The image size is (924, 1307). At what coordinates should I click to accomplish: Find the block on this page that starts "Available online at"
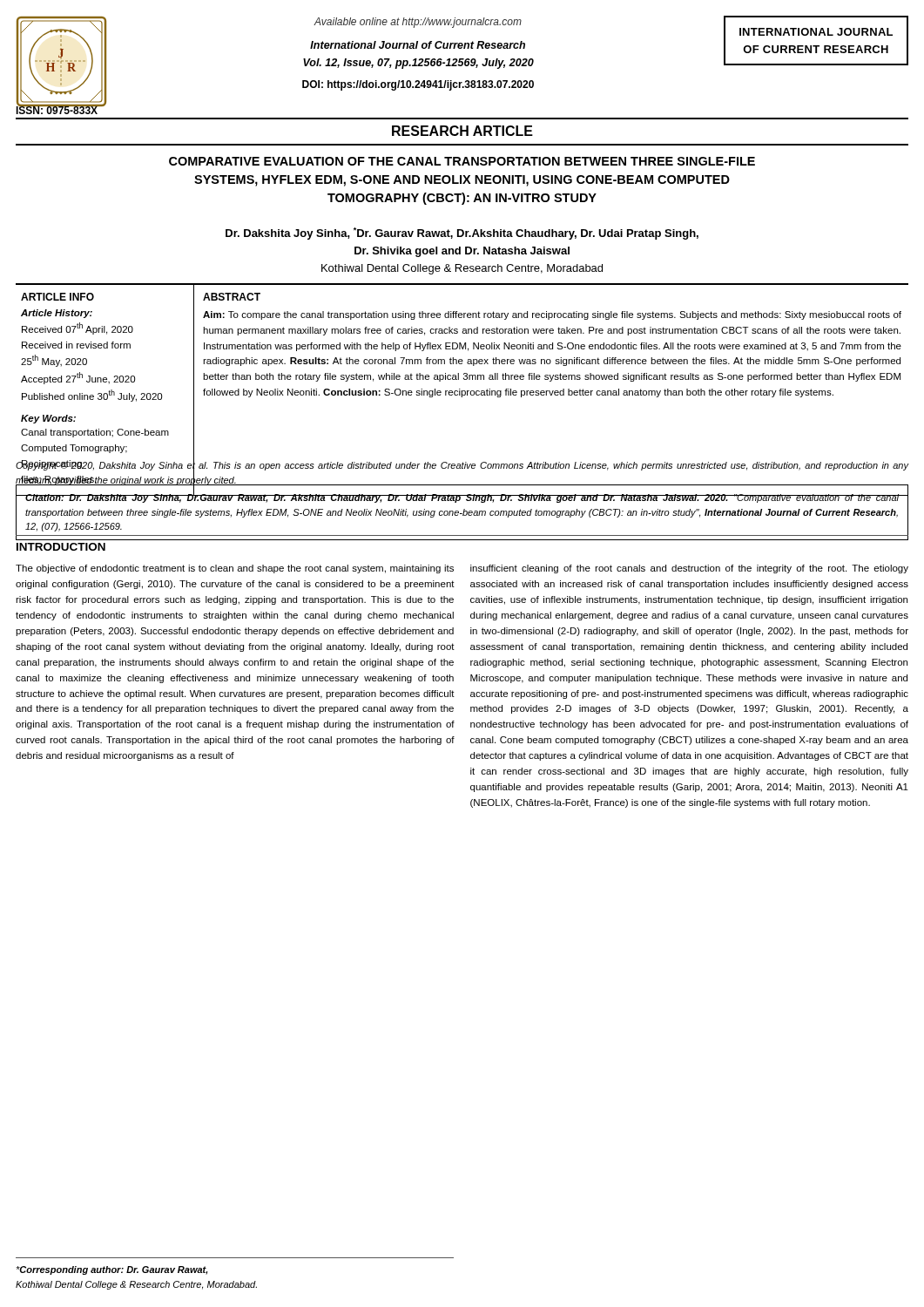pos(418,22)
